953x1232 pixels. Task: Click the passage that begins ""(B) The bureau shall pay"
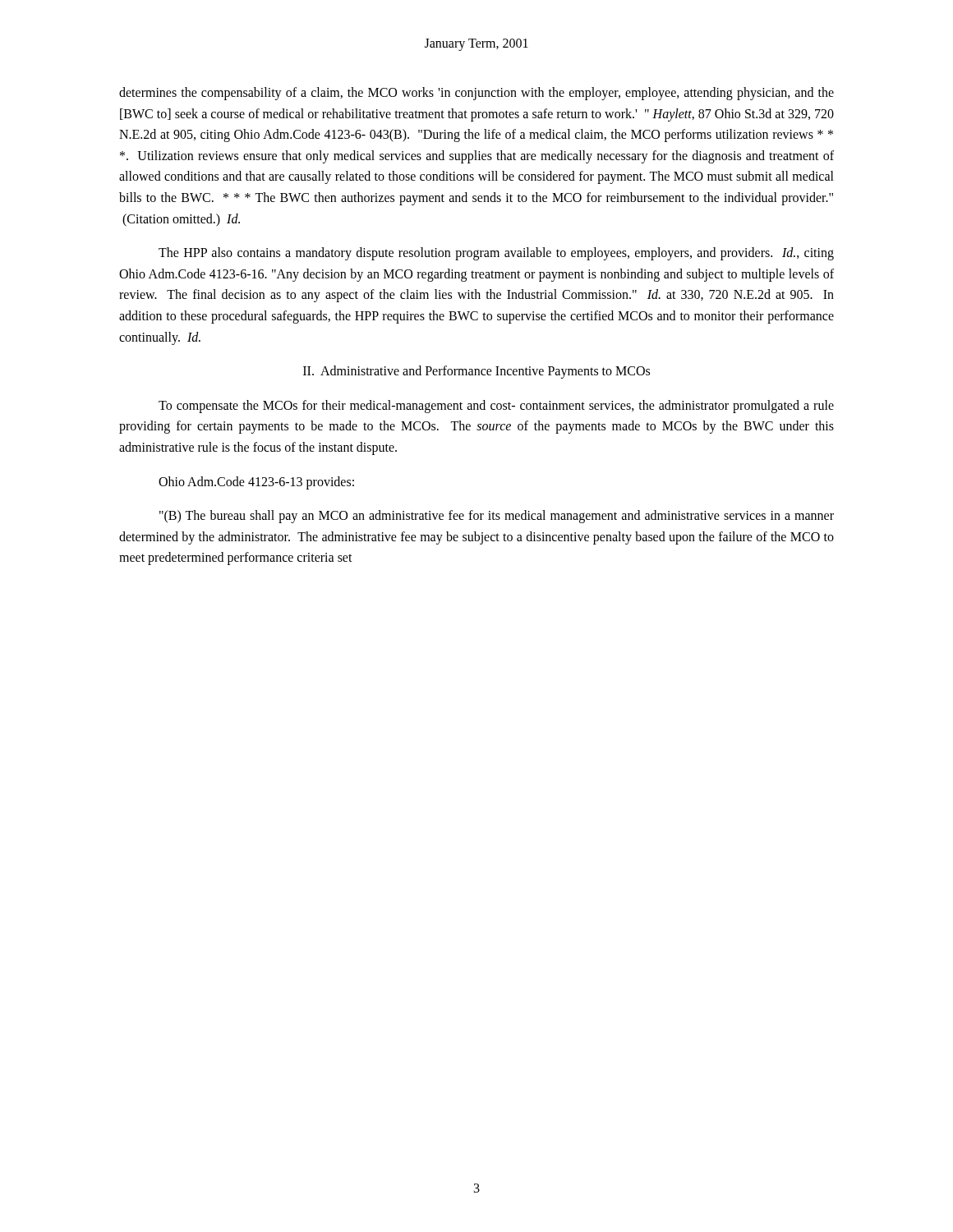pos(476,536)
